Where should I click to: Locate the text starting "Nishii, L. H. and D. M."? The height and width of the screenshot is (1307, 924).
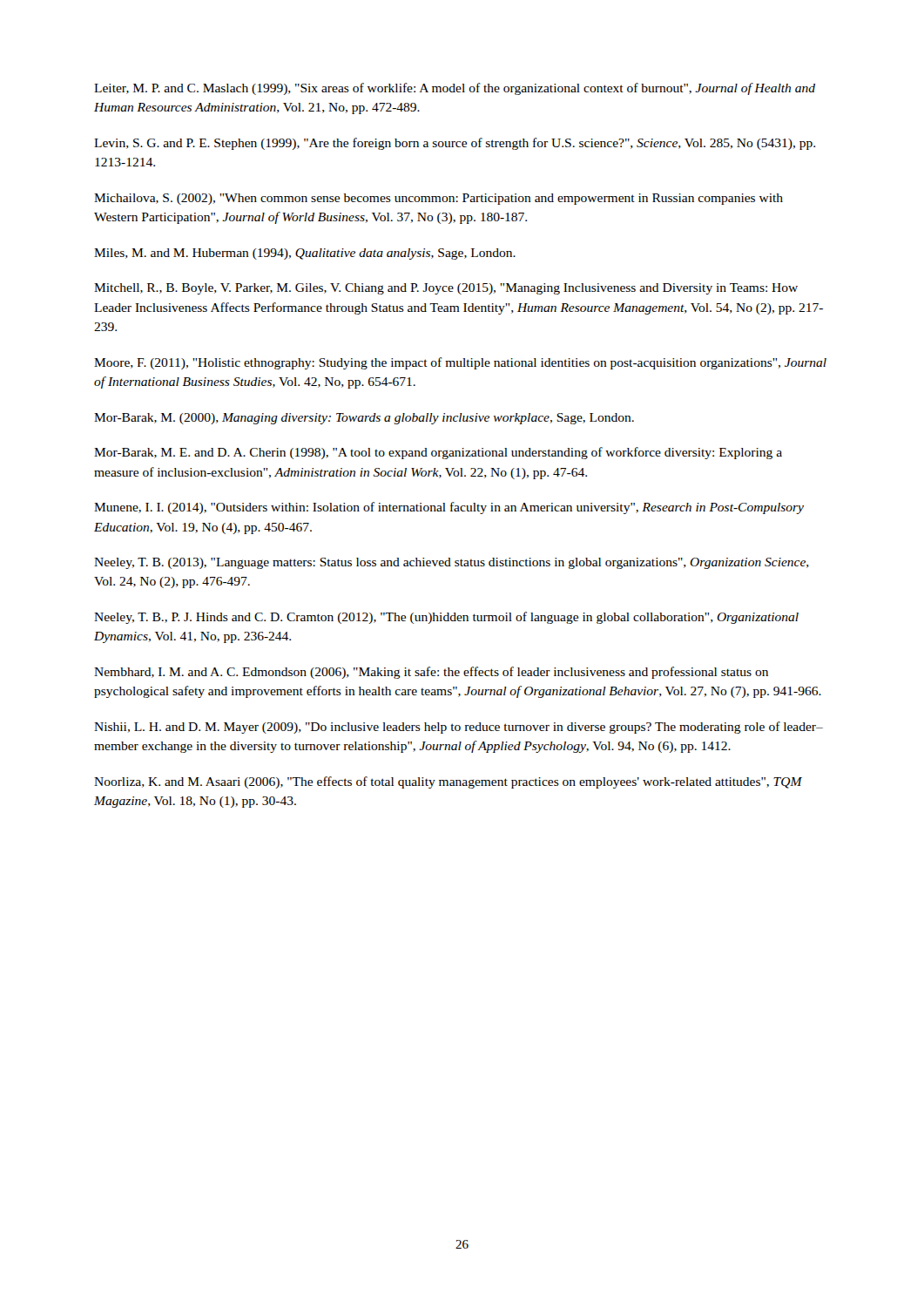tap(458, 736)
